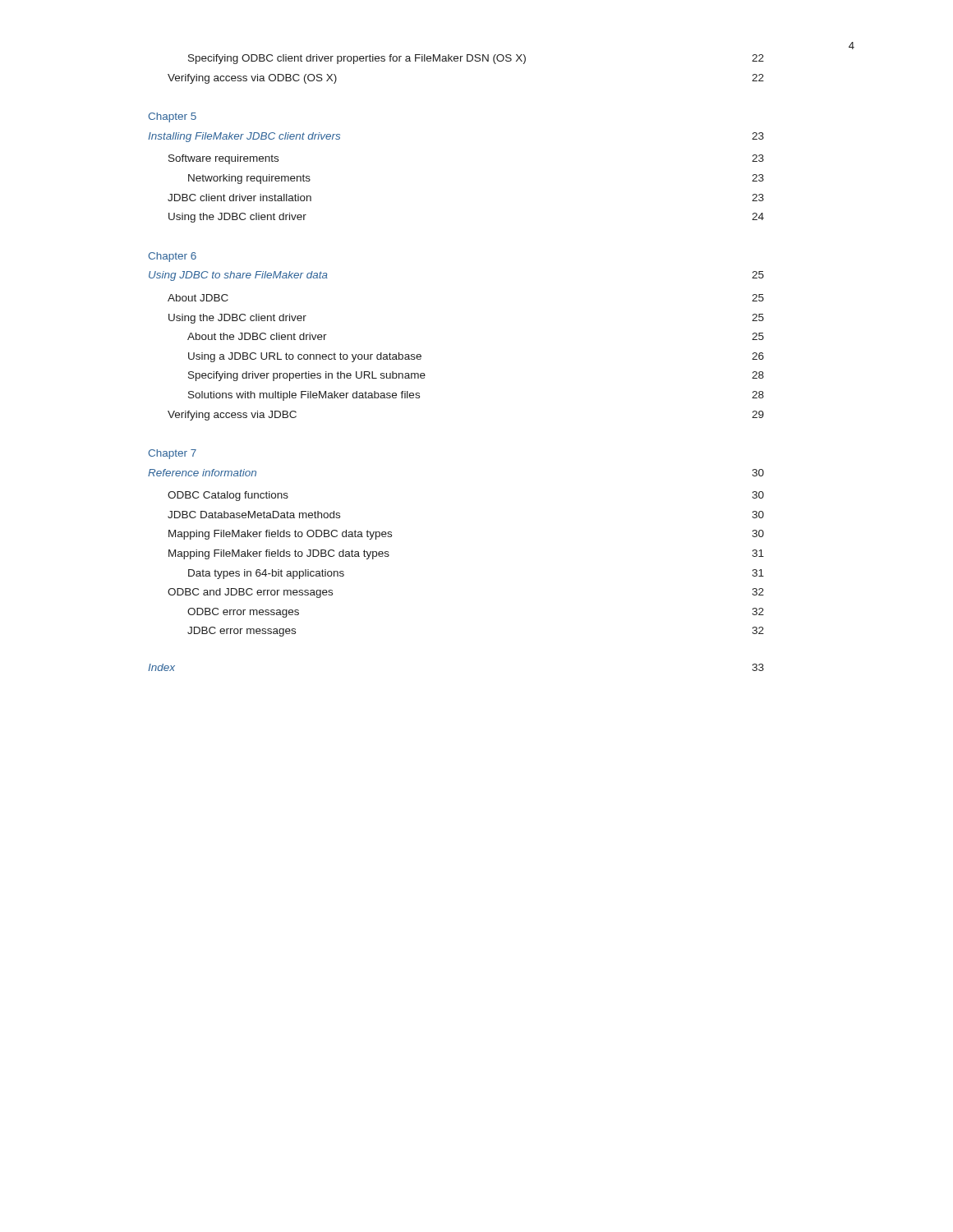This screenshot has width=953, height=1232.
Task: Point to the passage starting "JDBC client driver installation 23"
Action: (236, 198)
